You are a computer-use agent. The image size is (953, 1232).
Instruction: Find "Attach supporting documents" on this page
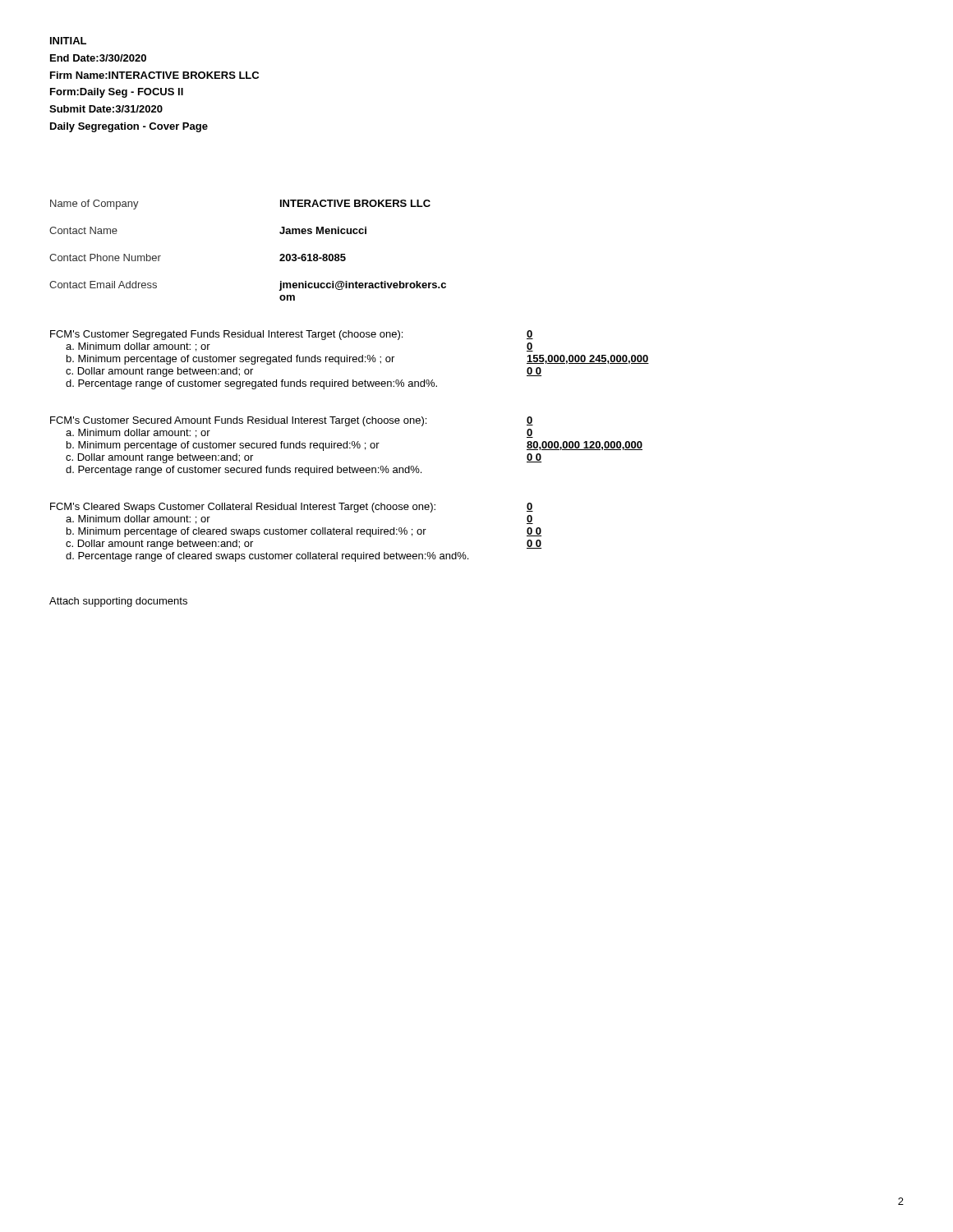[x=118, y=601]
